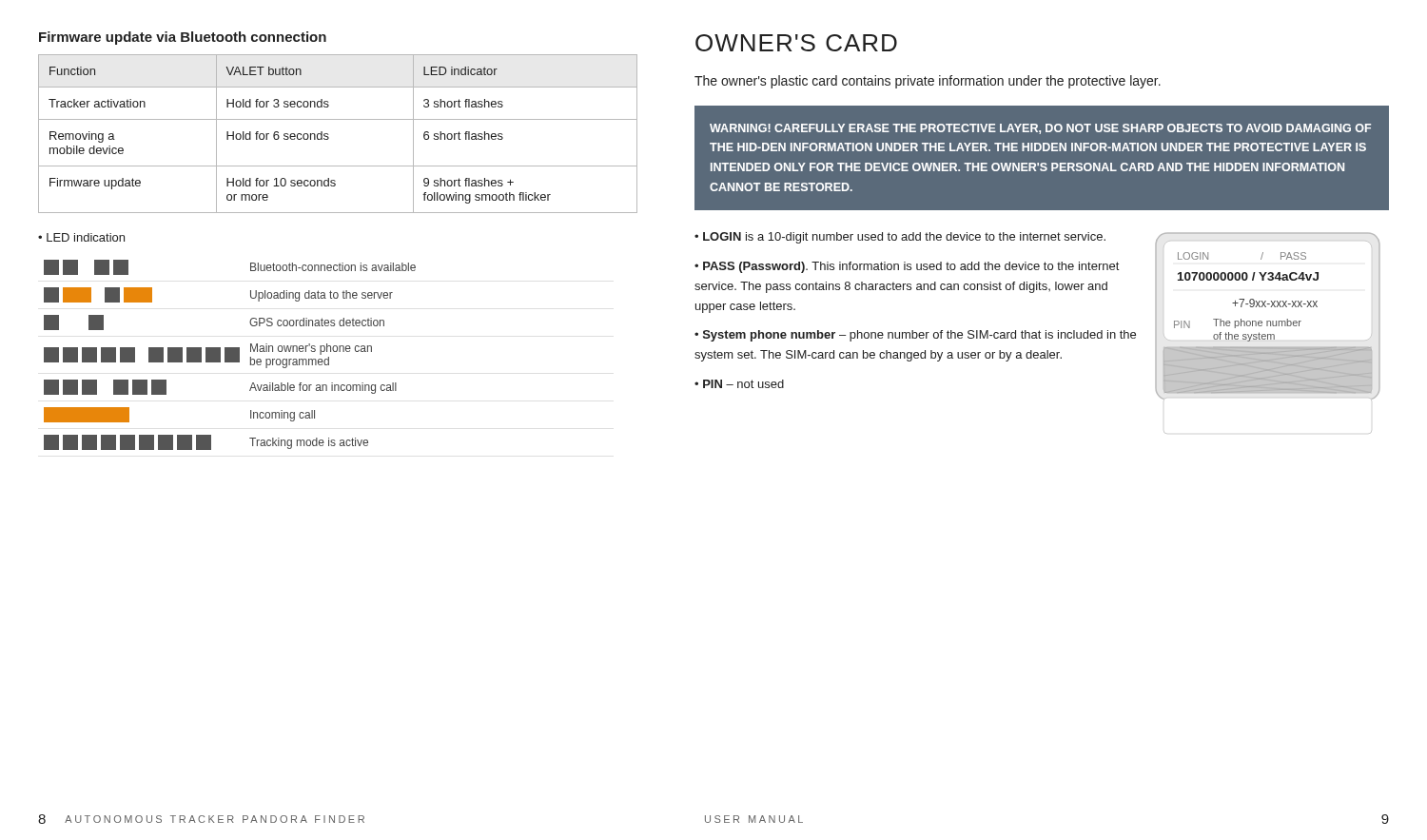Find the list item with the text "• LOGIN is a 10-digit number"
The image size is (1427, 840).
pos(901,237)
